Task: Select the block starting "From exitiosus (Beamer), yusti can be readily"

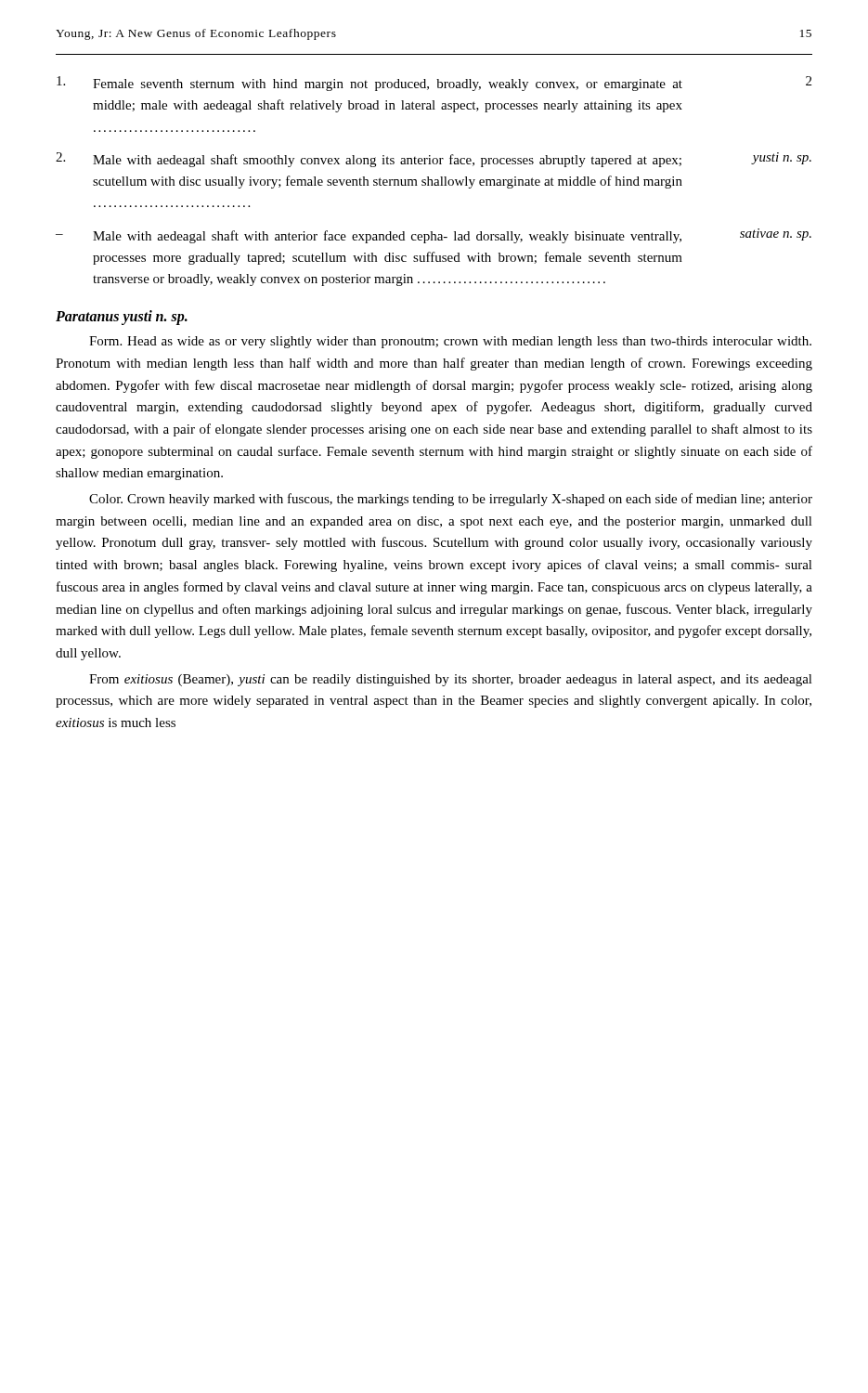Action: (x=434, y=701)
